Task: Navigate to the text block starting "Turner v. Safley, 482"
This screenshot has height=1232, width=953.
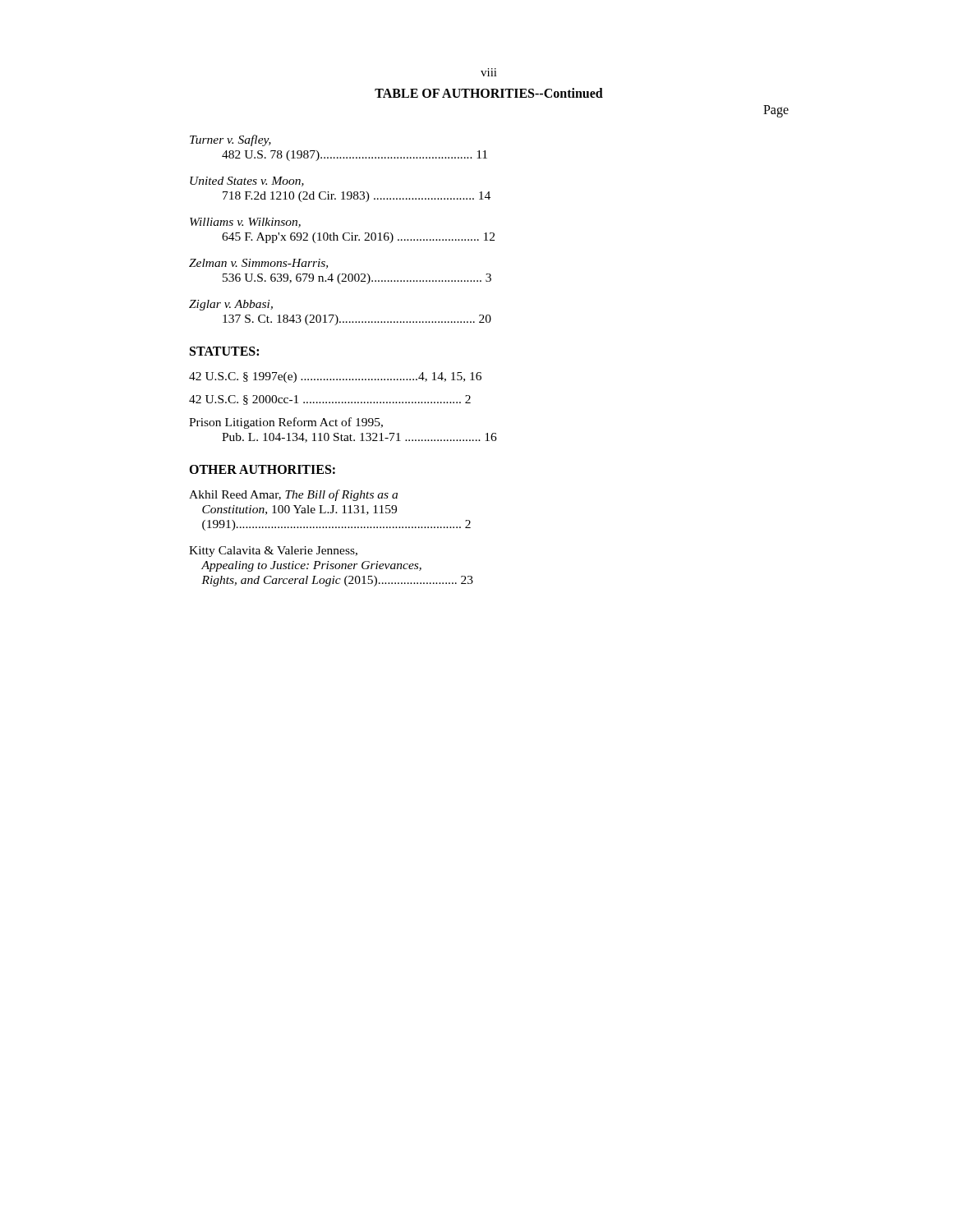Action: tap(489, 147)
